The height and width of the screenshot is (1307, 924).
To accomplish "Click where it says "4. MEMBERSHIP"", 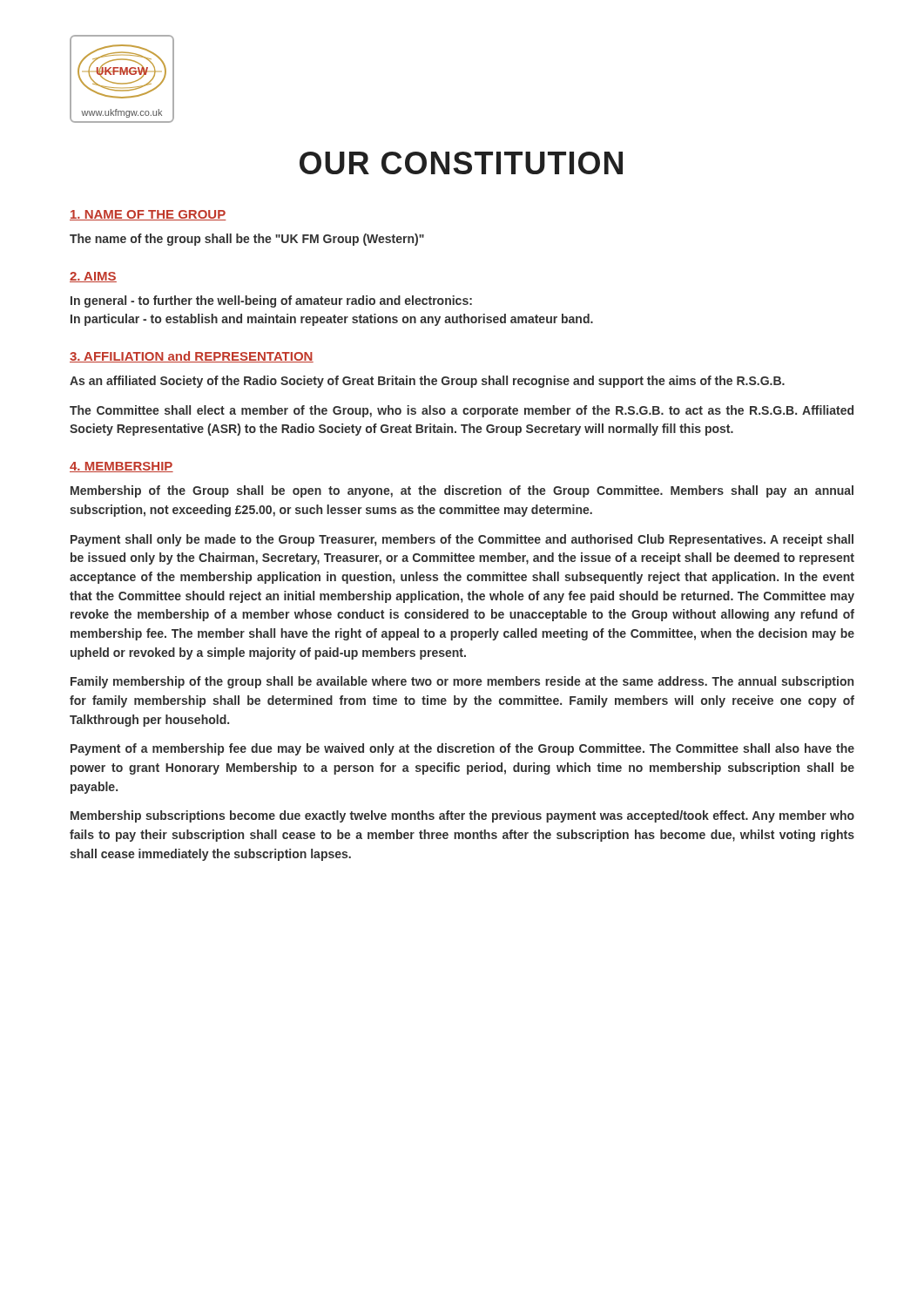I will (121, 466).
